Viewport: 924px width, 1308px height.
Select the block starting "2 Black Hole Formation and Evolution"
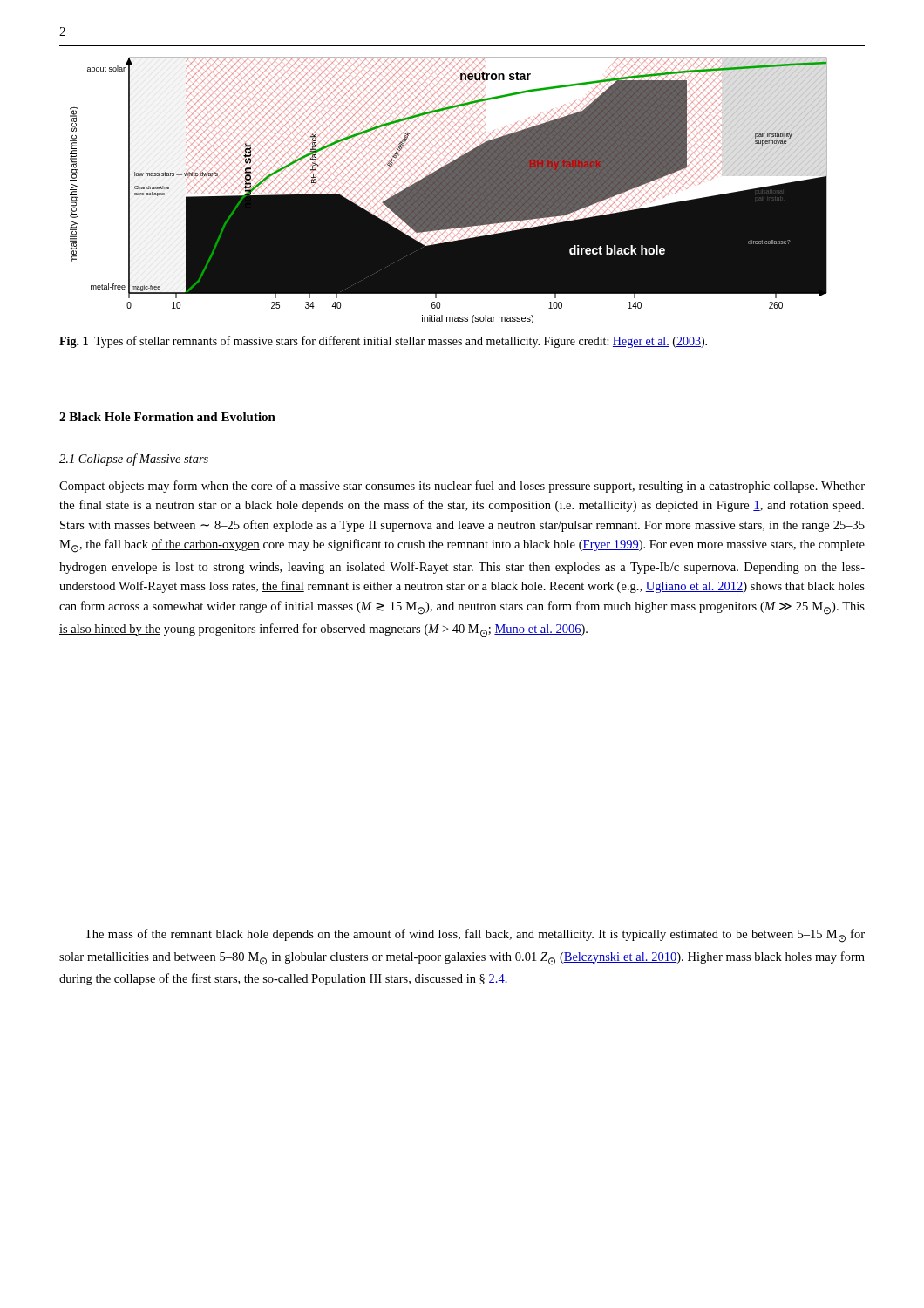tap(167, 417)
